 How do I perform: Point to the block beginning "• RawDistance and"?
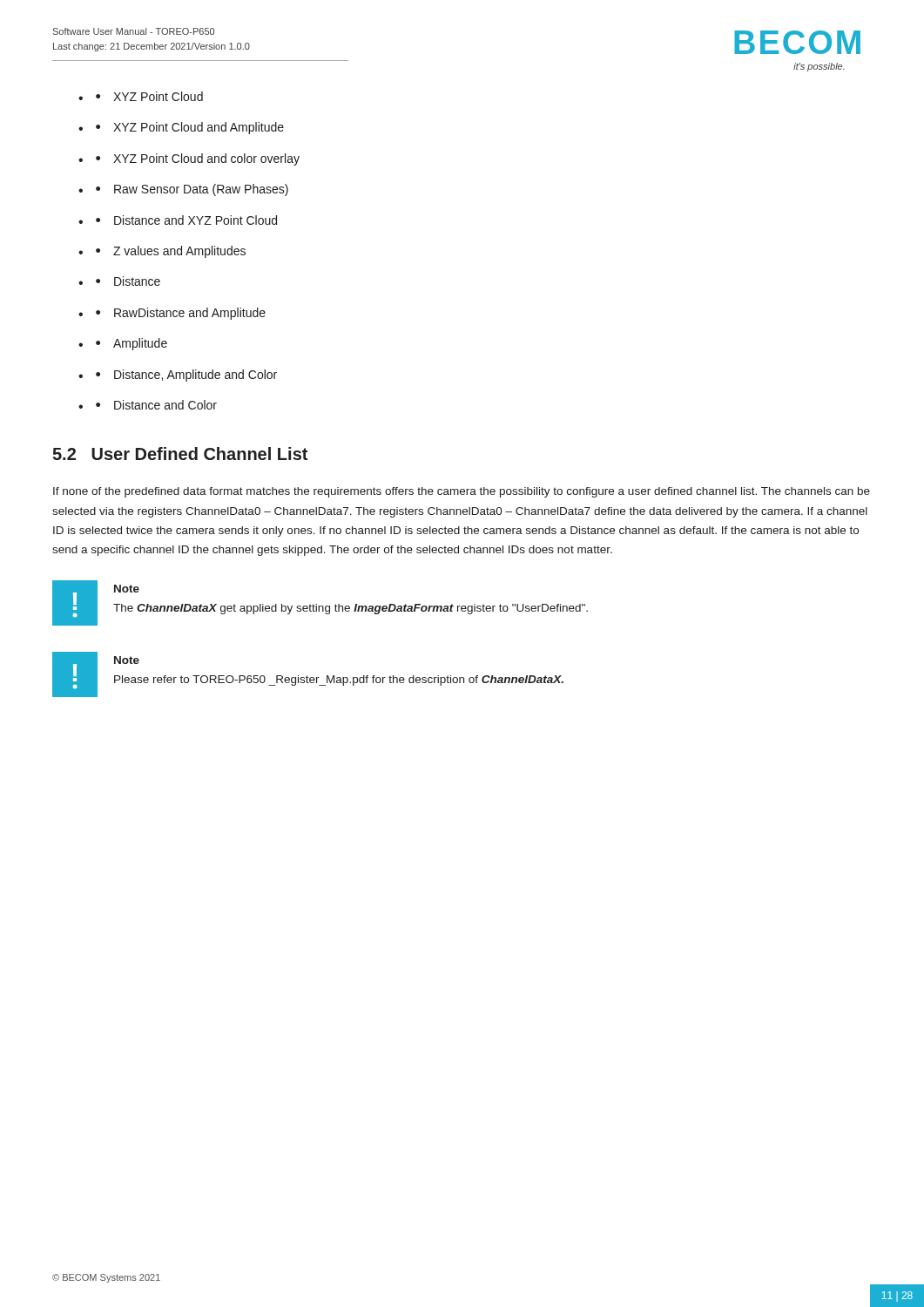point(181,313)
